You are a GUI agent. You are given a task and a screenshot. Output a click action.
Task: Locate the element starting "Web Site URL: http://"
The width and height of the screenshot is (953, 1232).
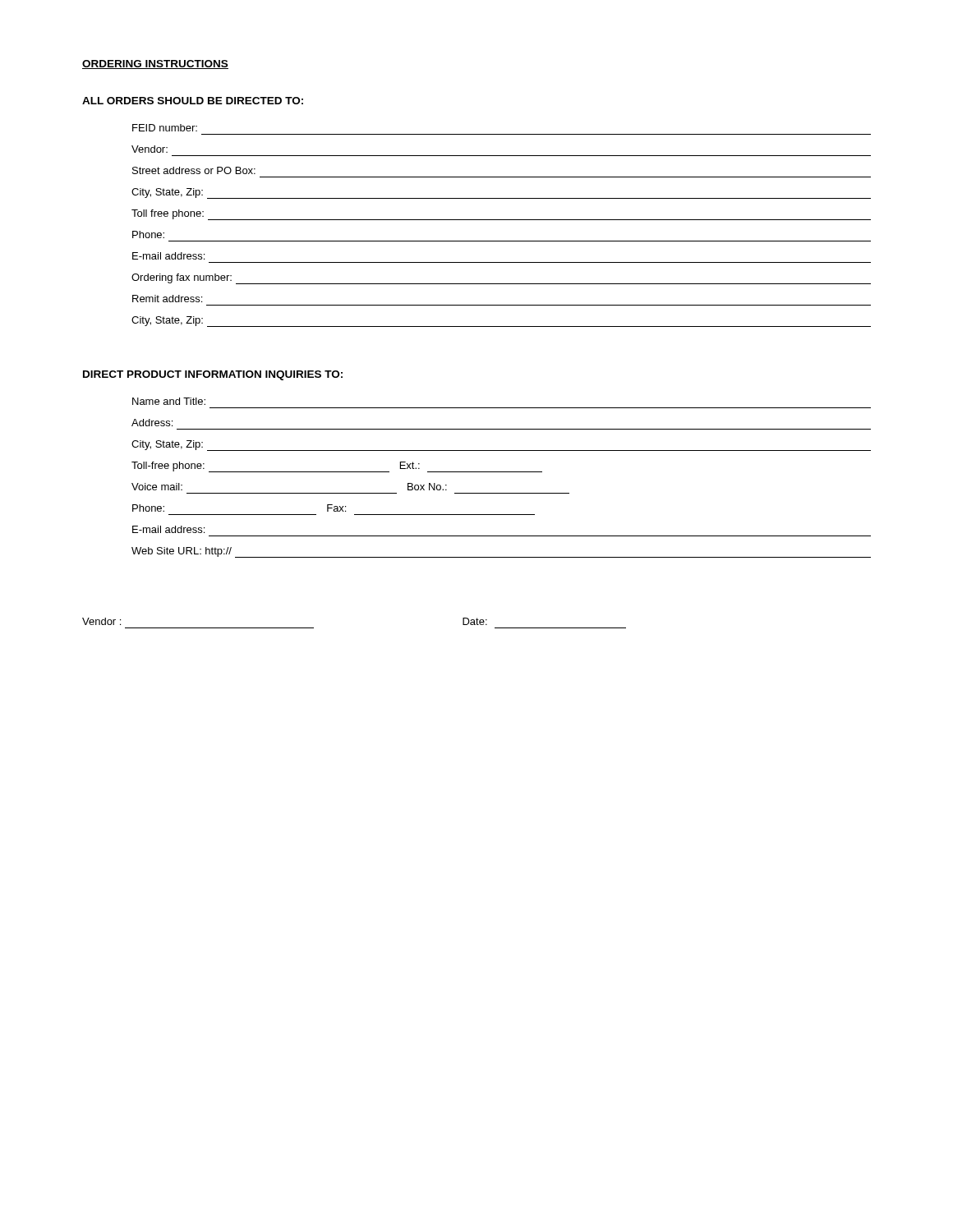click(x=501, y=551)
